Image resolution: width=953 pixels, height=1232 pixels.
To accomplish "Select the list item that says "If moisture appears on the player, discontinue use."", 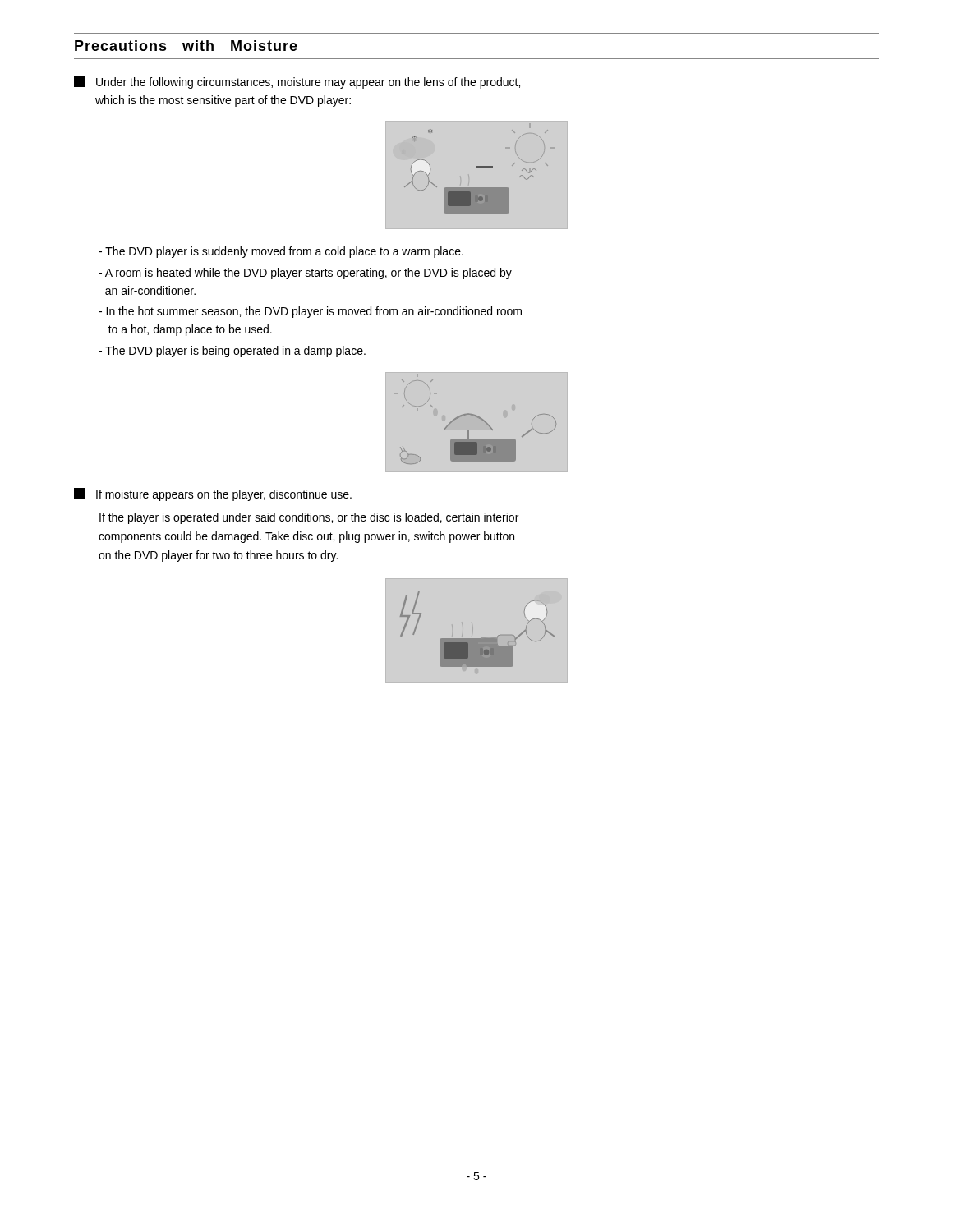I will 213,495.
